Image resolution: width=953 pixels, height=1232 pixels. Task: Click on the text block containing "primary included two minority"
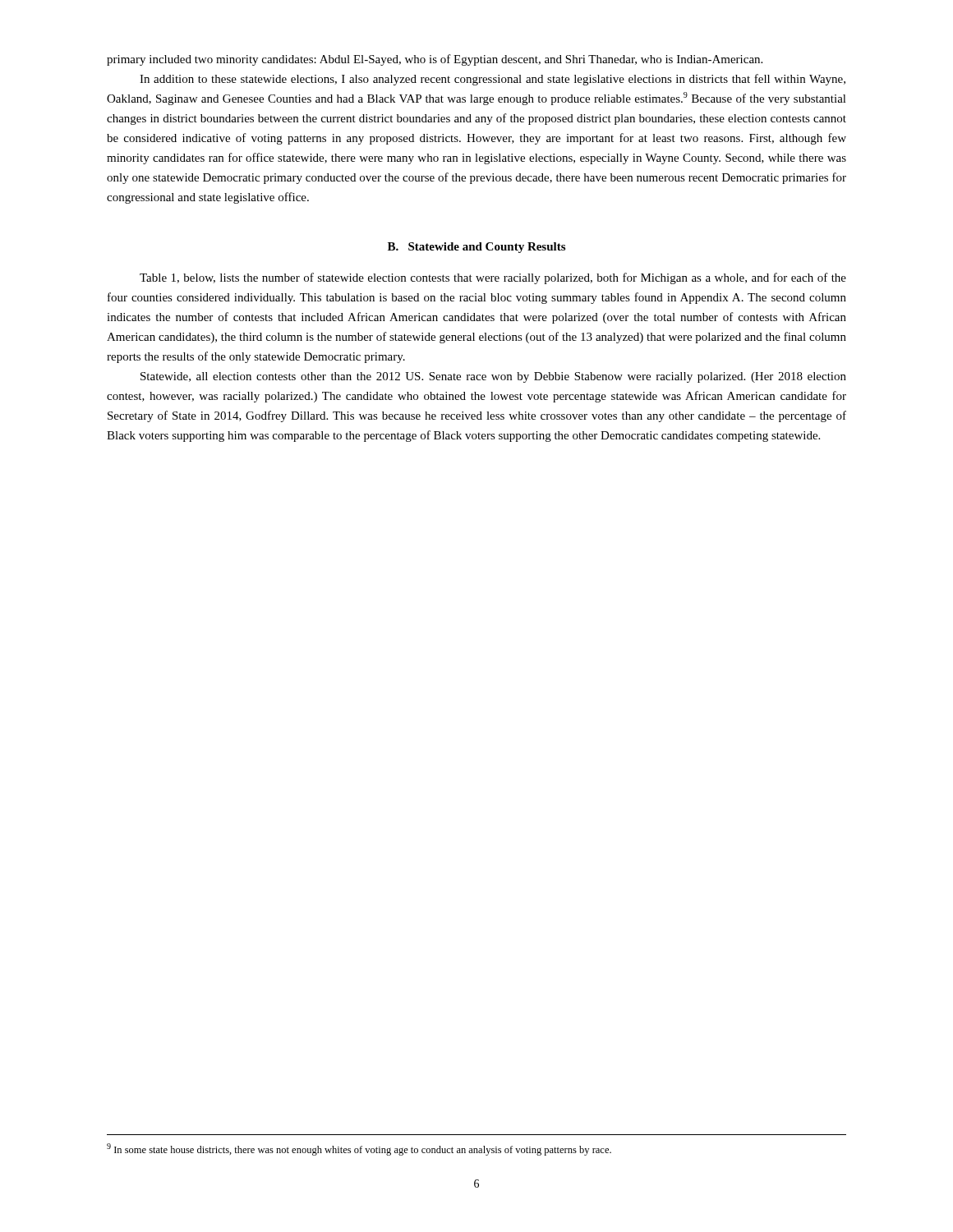[x=476, y=59]
